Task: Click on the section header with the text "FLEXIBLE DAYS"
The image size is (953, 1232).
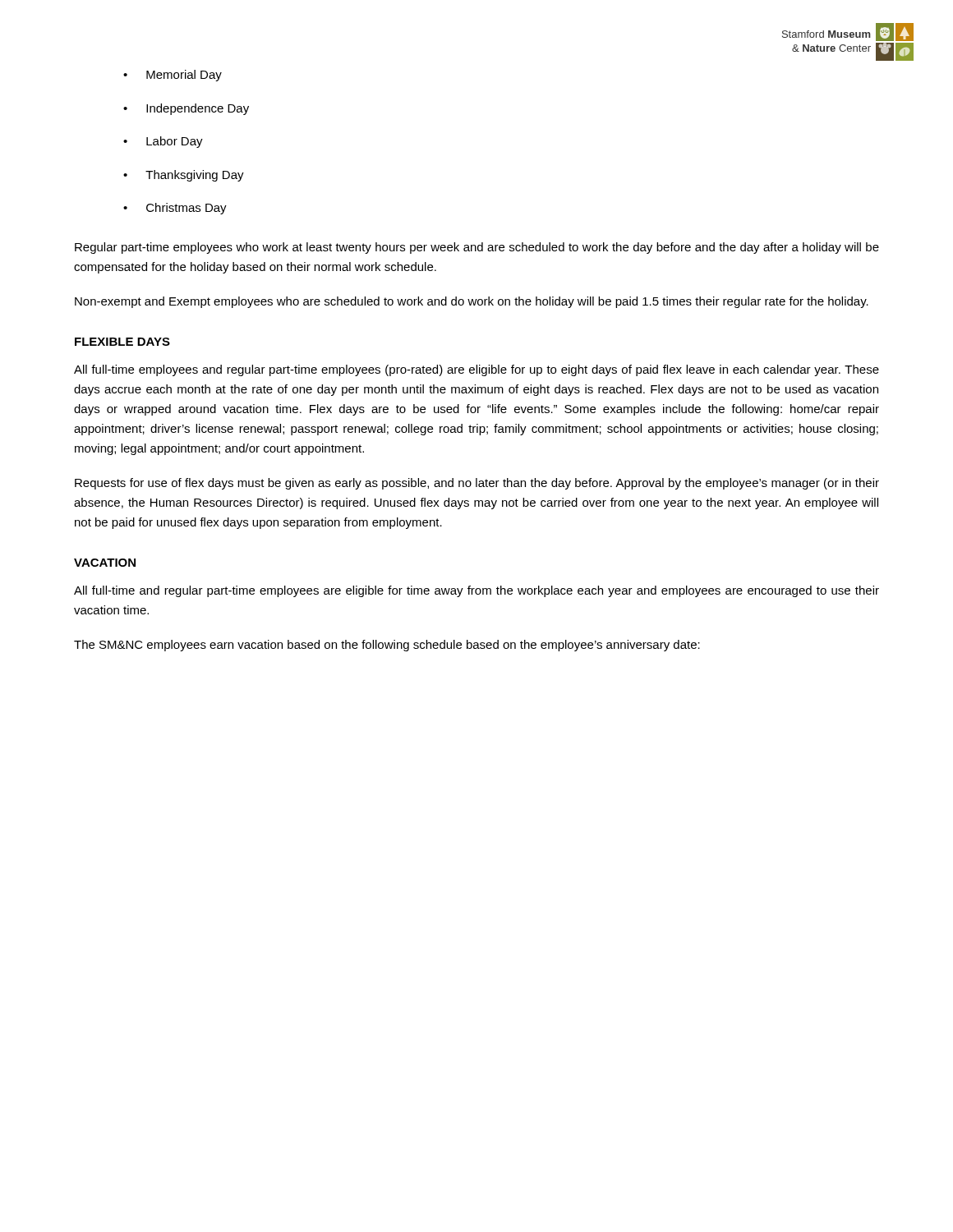Action: [122, 341]
